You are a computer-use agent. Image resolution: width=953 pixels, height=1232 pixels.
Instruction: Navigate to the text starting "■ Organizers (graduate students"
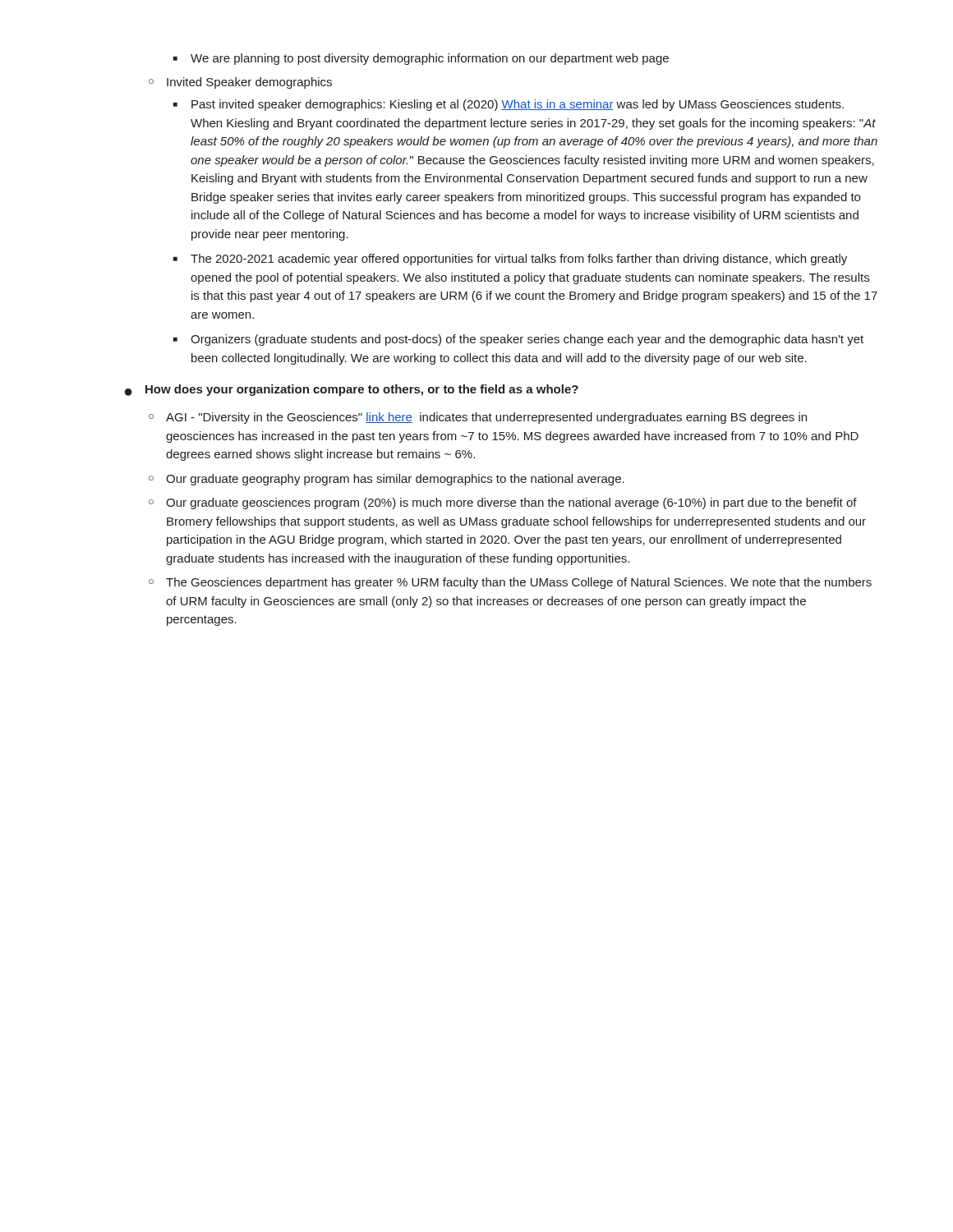(x=526, y=349)
